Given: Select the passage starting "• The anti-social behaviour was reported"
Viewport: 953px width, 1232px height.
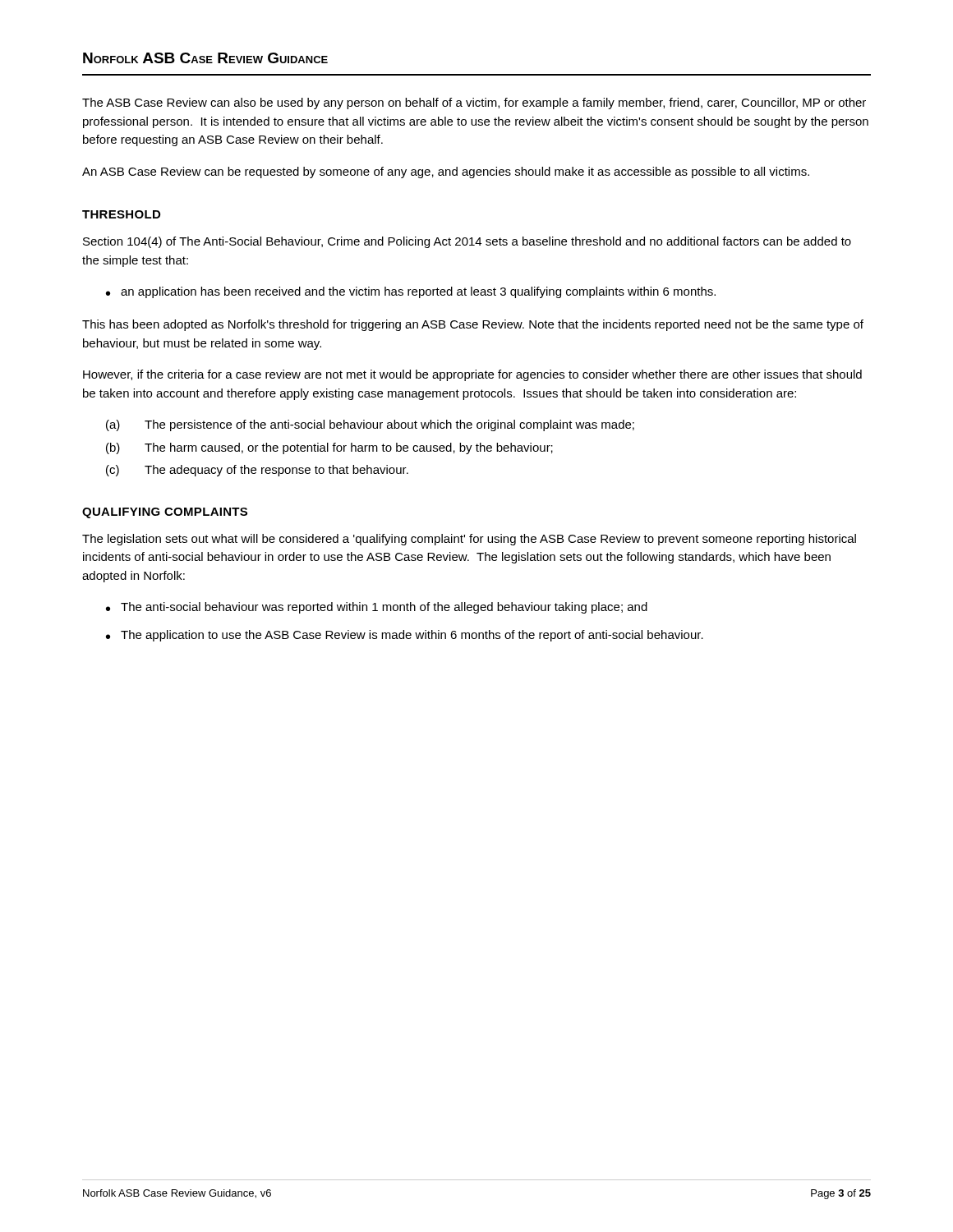Looking at the screenshot, I should tap(376, 609).
